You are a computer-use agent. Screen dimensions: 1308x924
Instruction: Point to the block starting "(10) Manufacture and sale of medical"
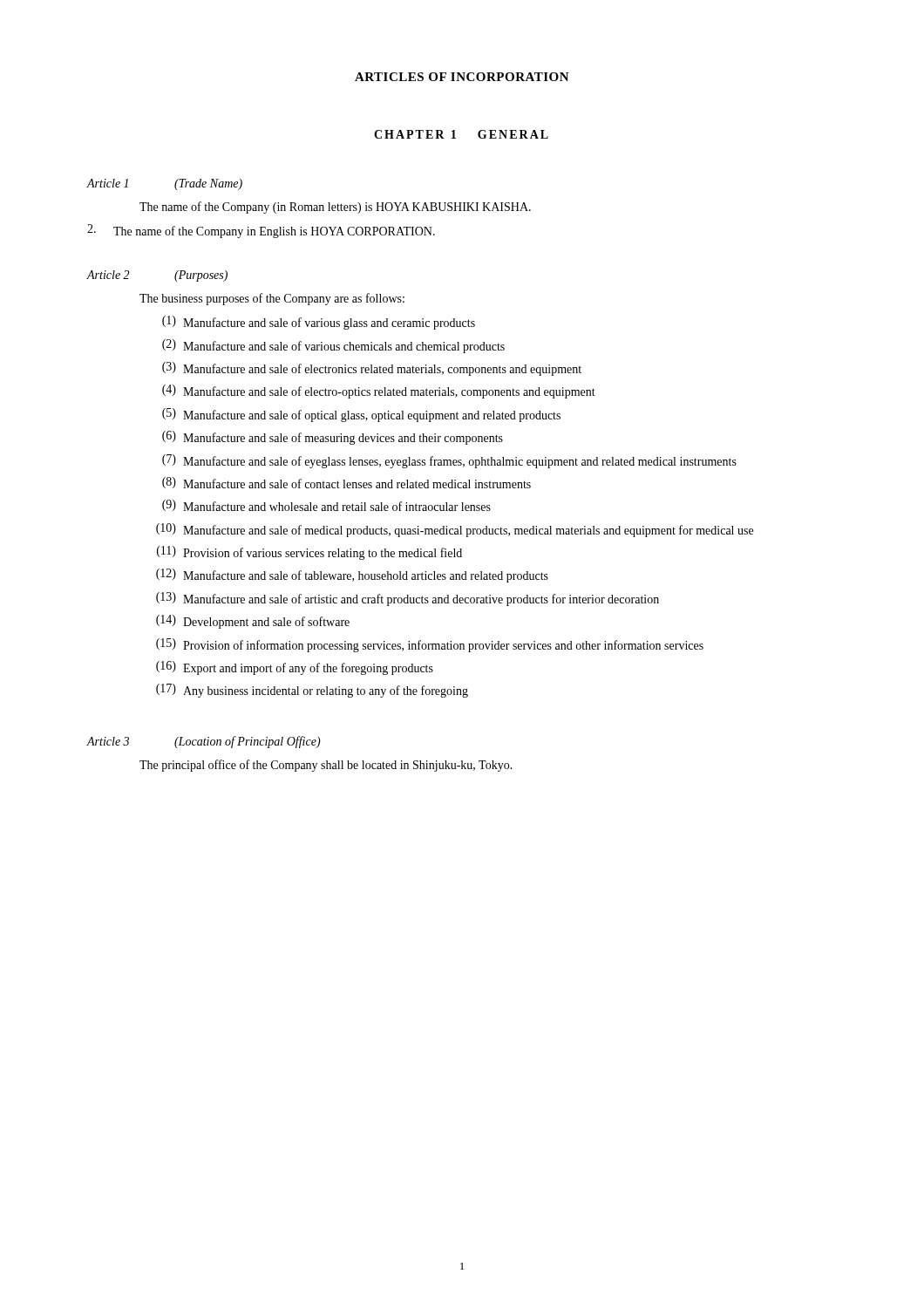488,531
